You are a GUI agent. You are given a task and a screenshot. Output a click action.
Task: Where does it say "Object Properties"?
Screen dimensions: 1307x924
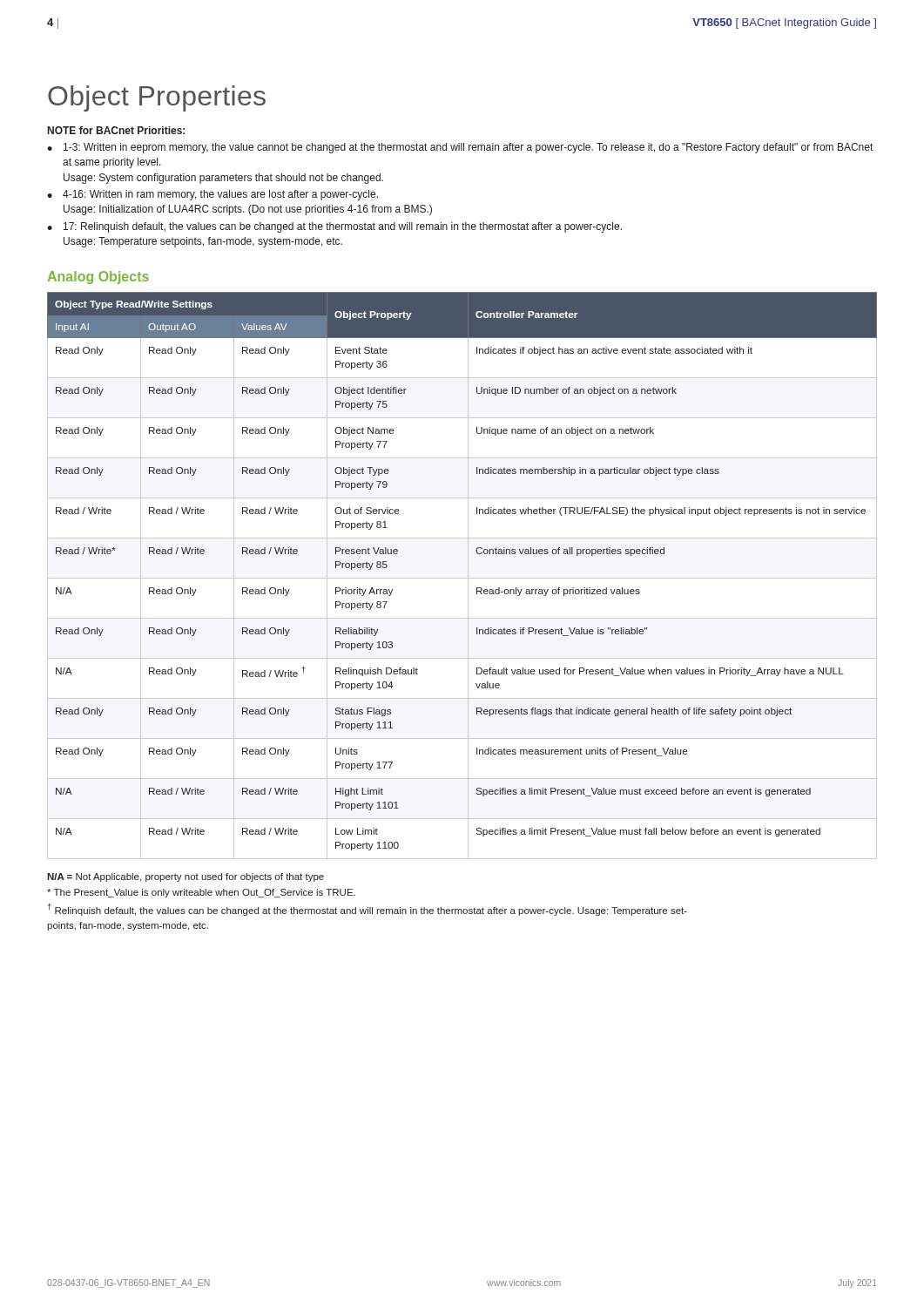coord(157,96)
